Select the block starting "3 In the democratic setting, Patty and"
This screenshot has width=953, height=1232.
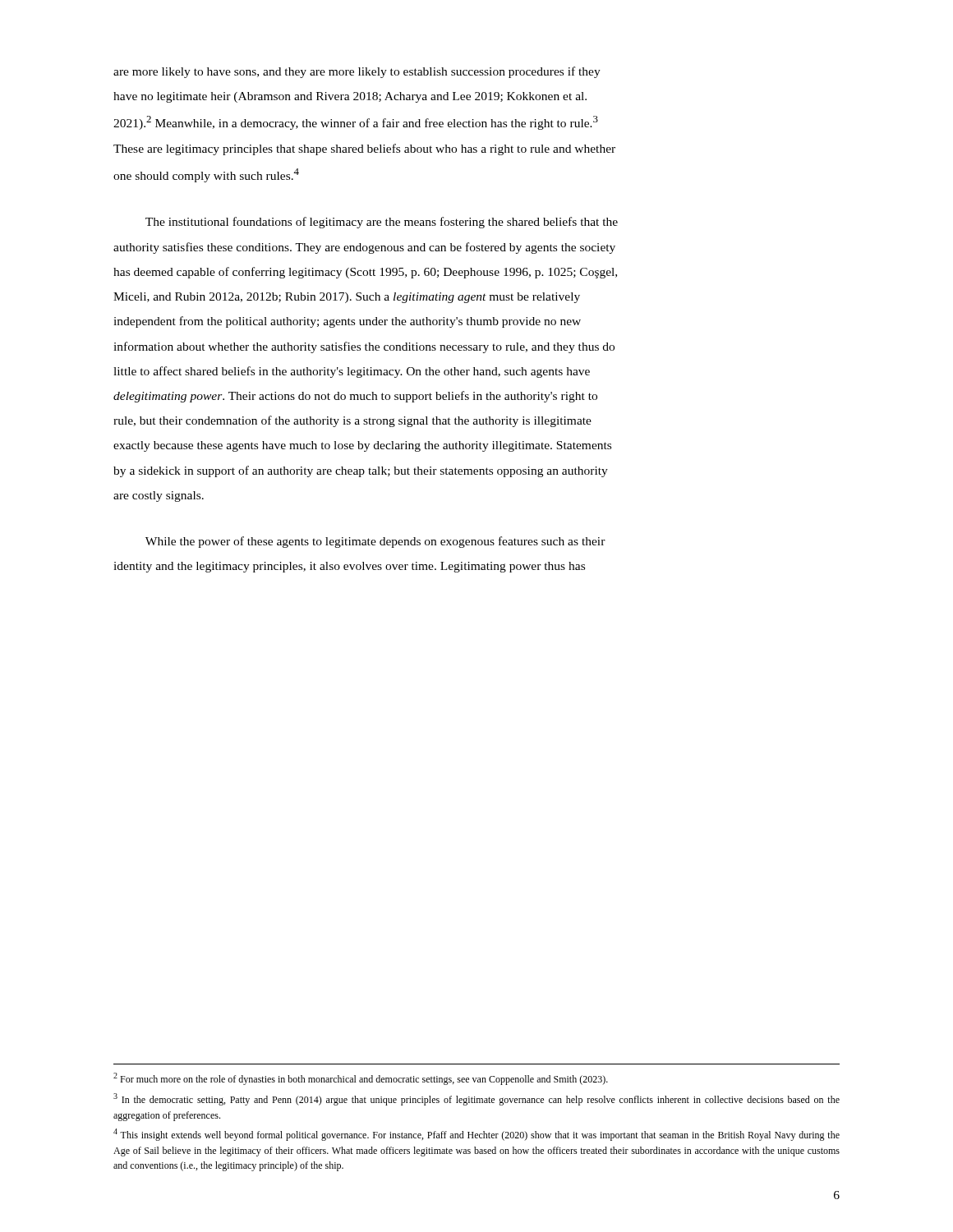pos(476,1106)
